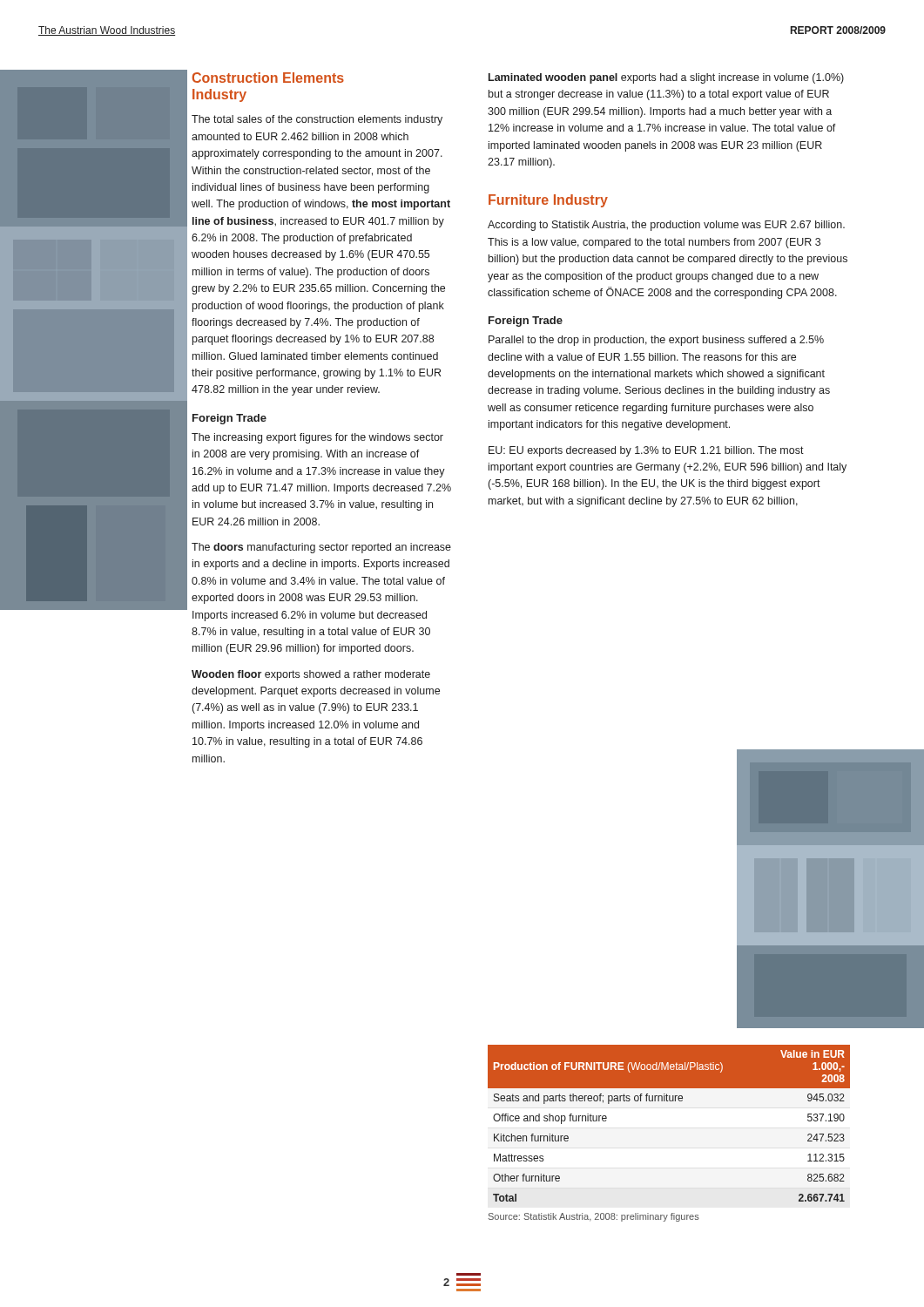
Task: Click on the region starting "Furniture Industry"
Action: click(548, 200)
